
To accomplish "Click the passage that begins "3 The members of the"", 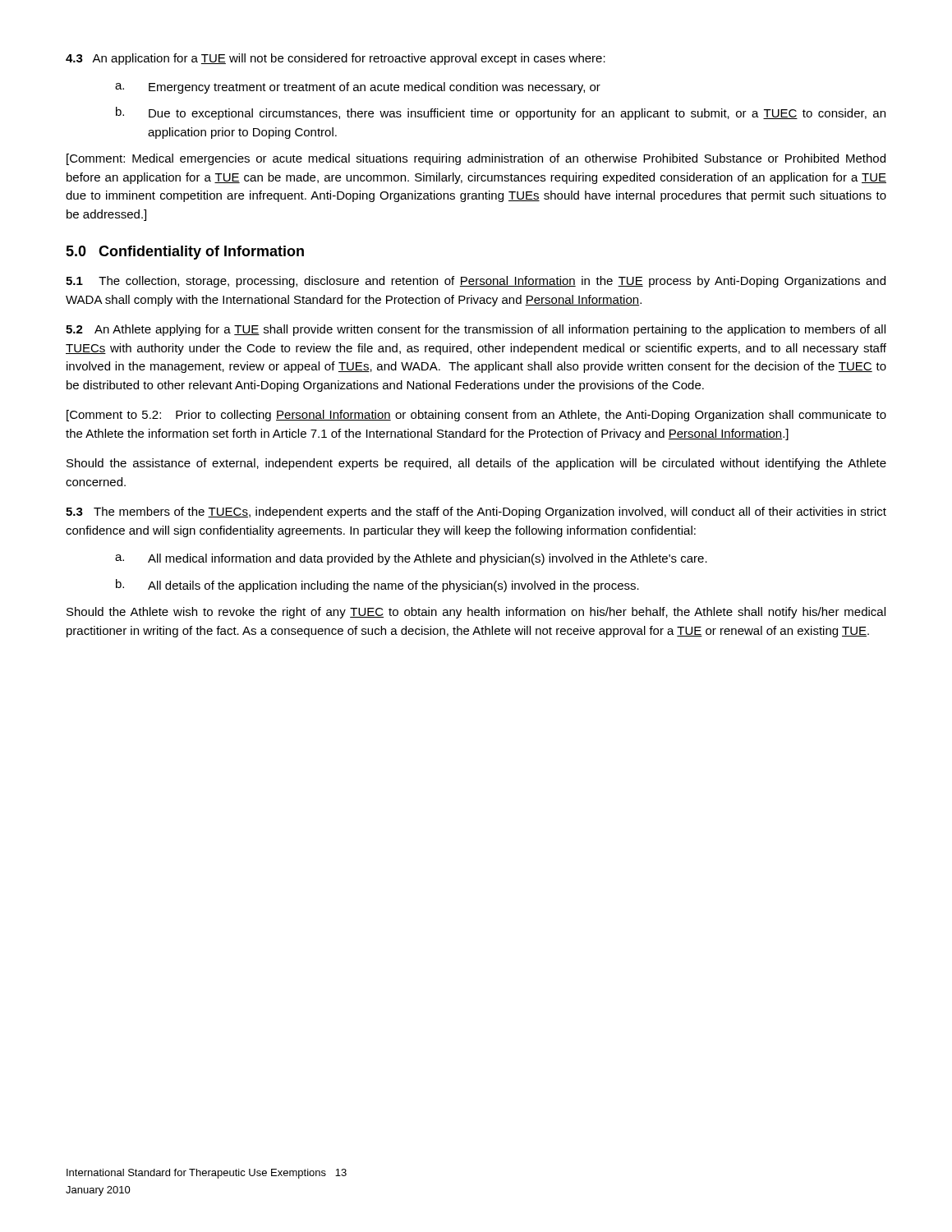I will 476,521.
